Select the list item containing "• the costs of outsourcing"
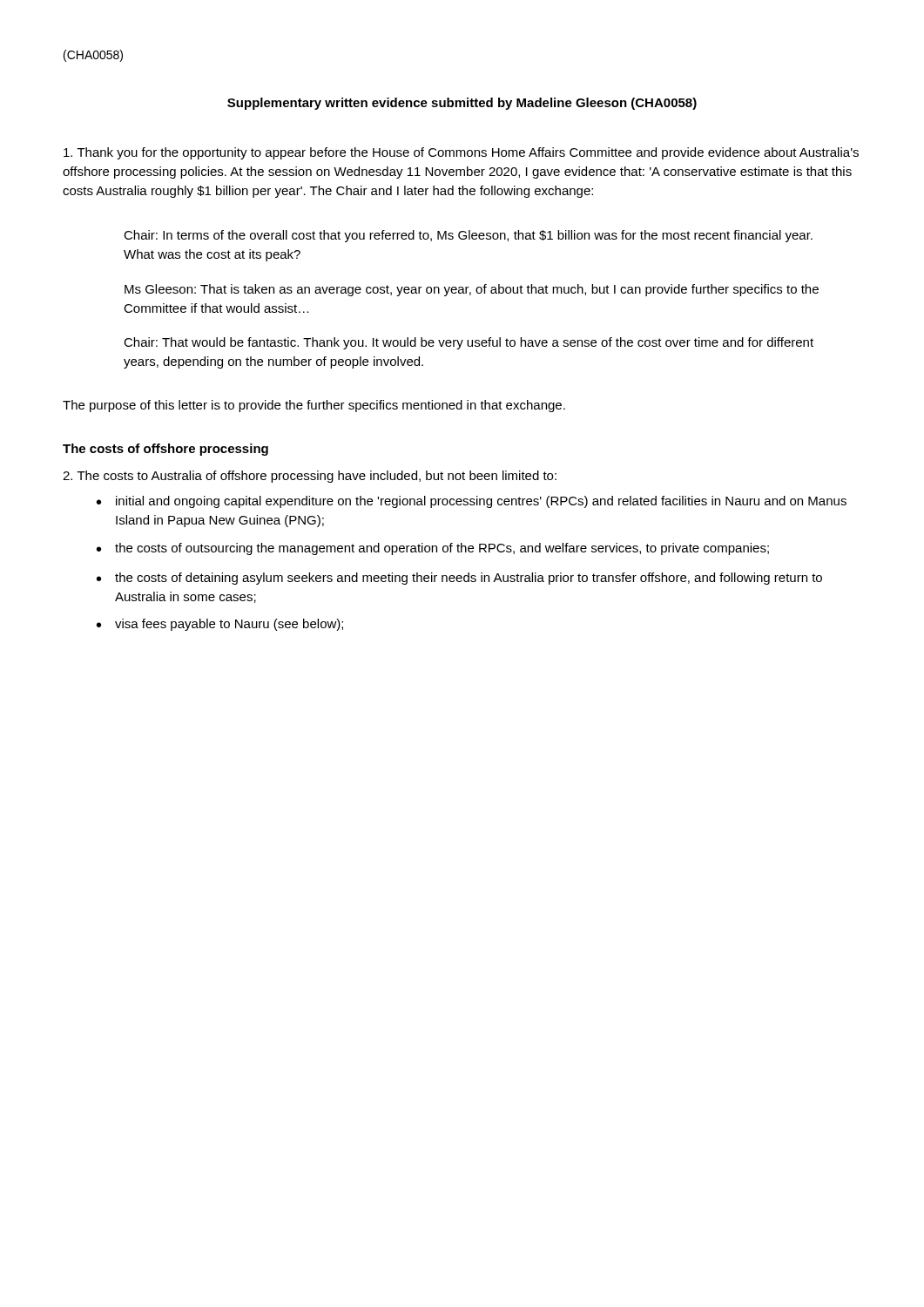 (479, 549)
